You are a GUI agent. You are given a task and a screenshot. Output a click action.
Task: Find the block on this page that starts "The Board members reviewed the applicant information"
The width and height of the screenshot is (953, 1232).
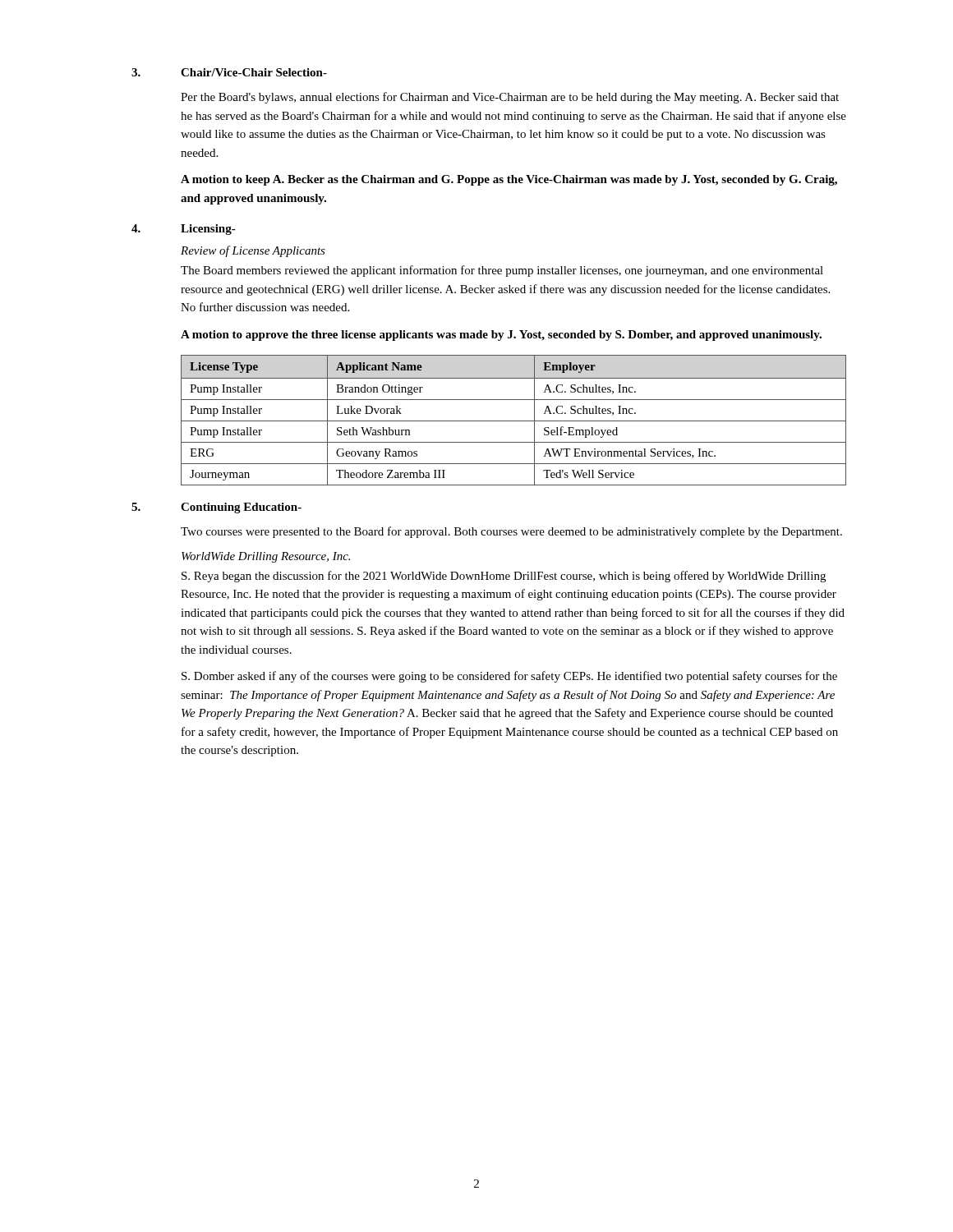506,289
